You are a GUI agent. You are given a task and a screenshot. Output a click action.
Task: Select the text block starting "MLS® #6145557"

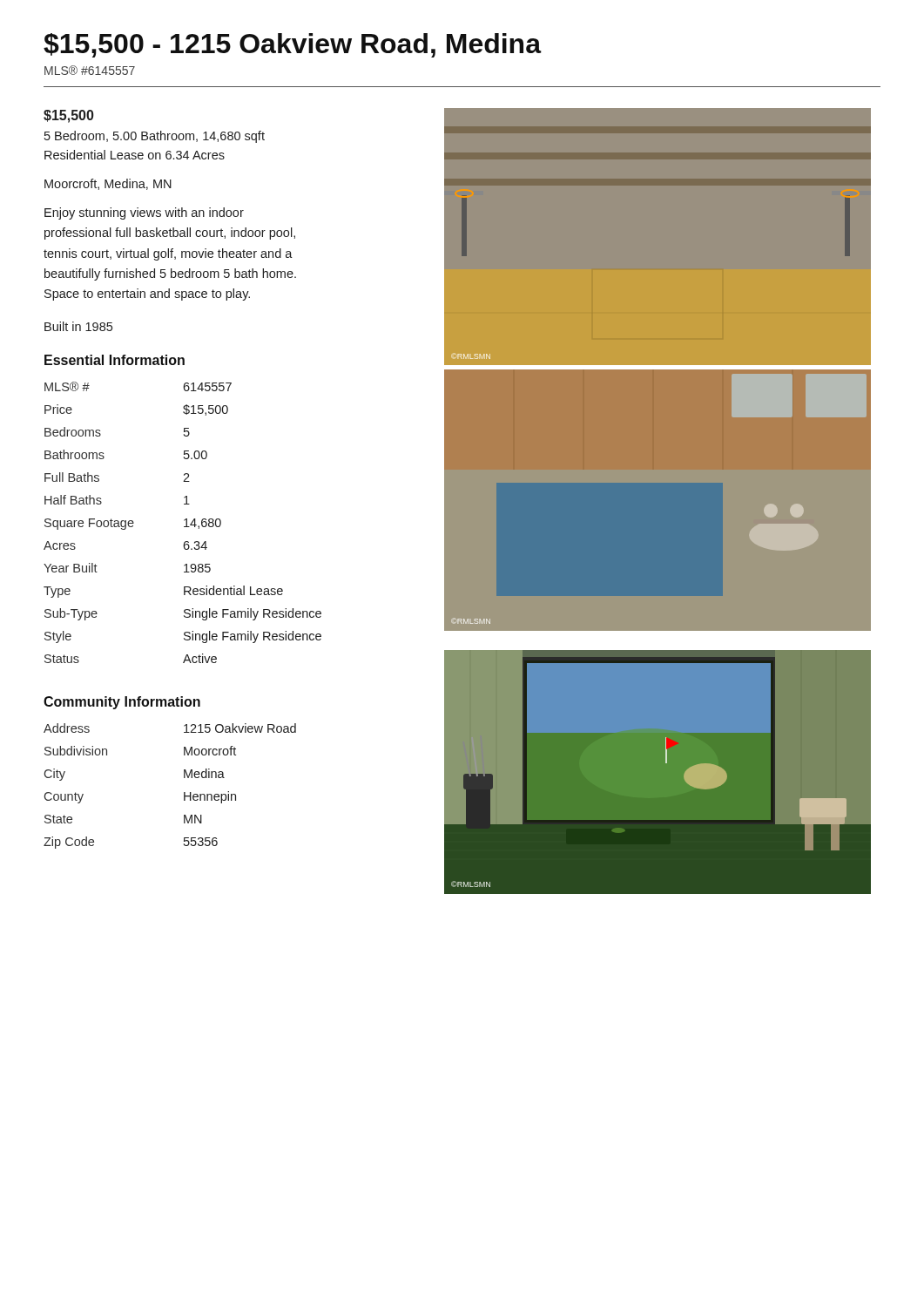90,70
